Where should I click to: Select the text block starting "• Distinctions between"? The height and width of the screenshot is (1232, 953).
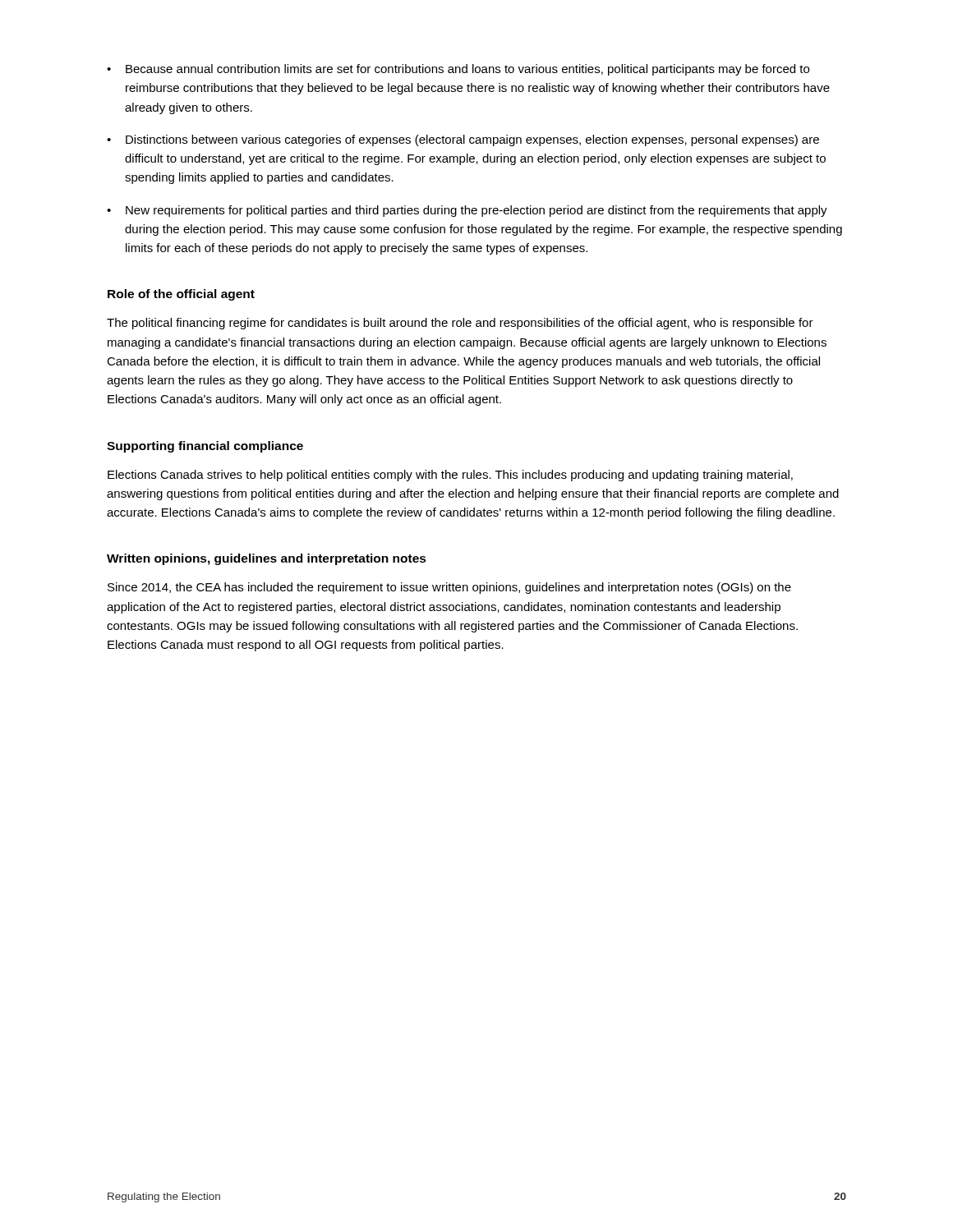(476, 158)
